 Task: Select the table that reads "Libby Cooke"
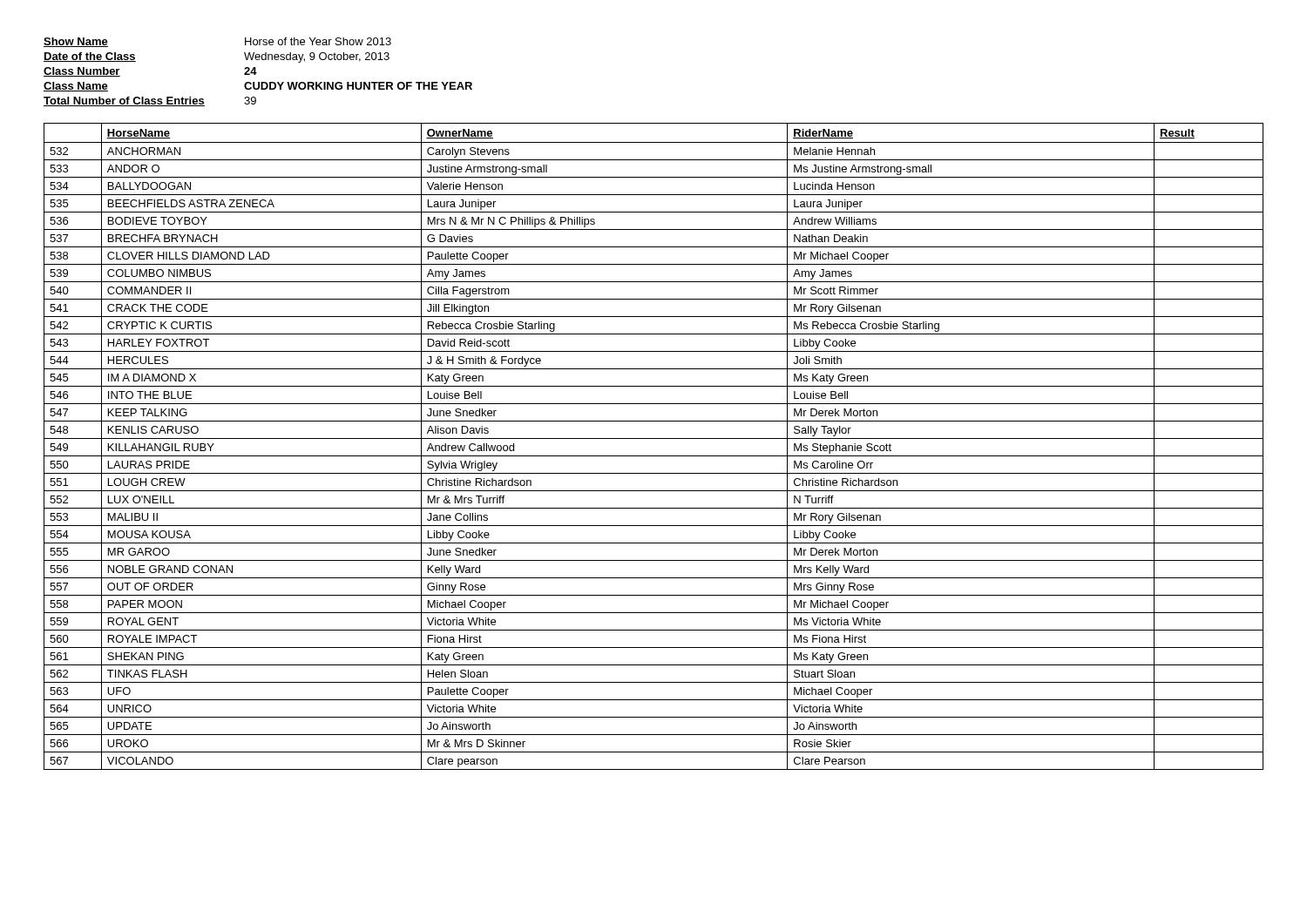coord(654,446)
